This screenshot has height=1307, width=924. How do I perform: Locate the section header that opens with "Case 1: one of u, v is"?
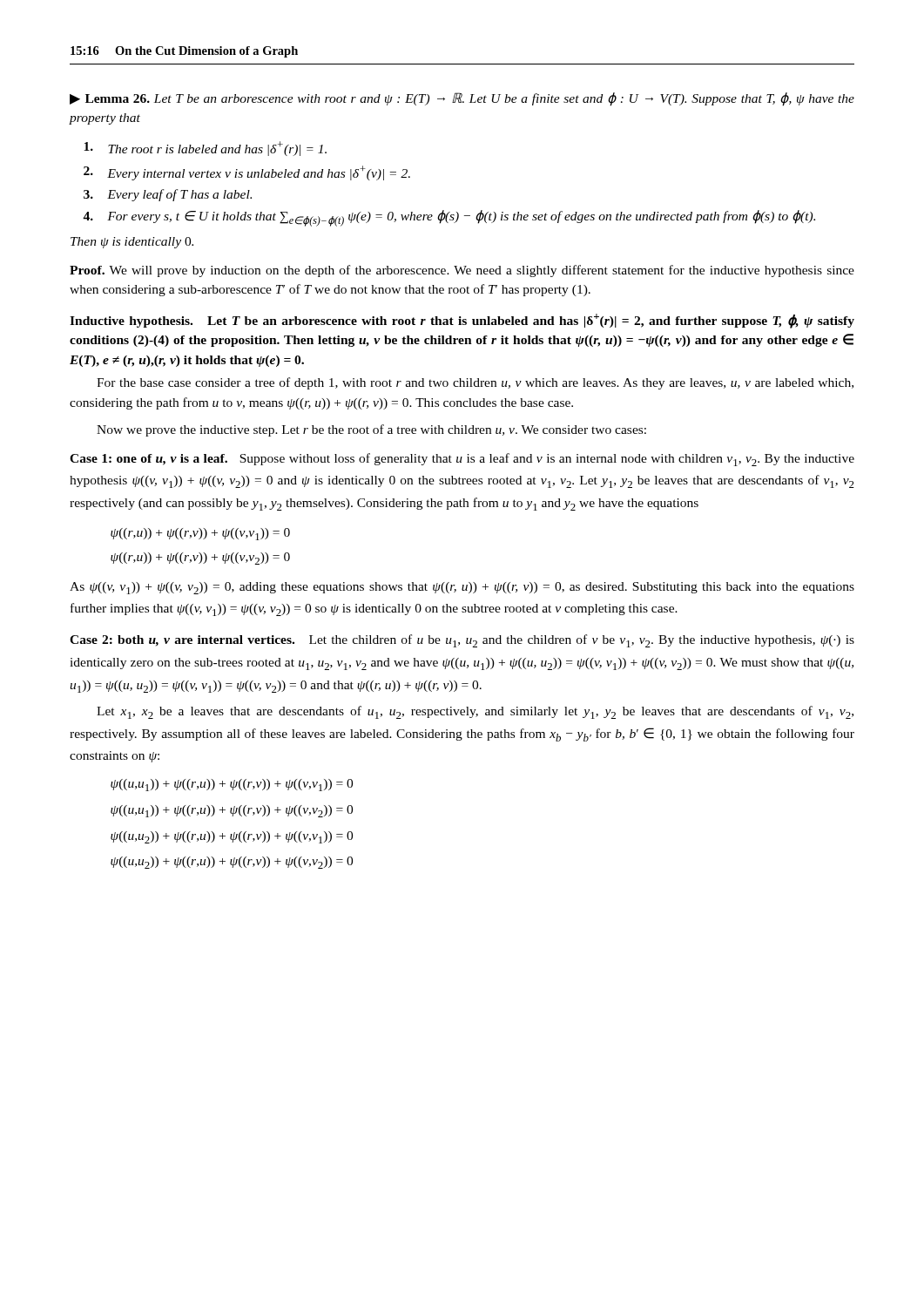pyautogui.click(x=462, y=482)
